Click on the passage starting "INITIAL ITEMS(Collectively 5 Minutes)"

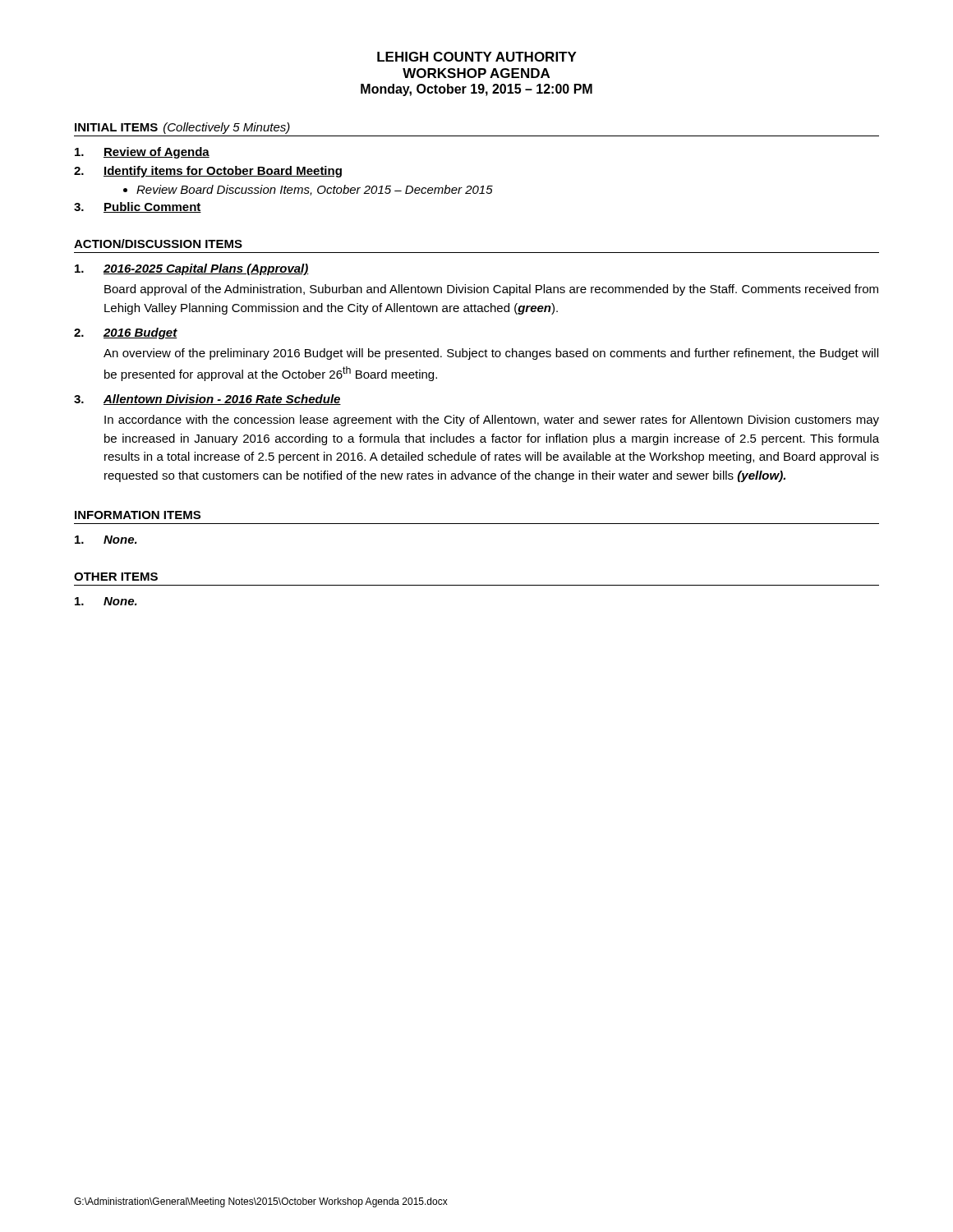[x=182, y=127]
